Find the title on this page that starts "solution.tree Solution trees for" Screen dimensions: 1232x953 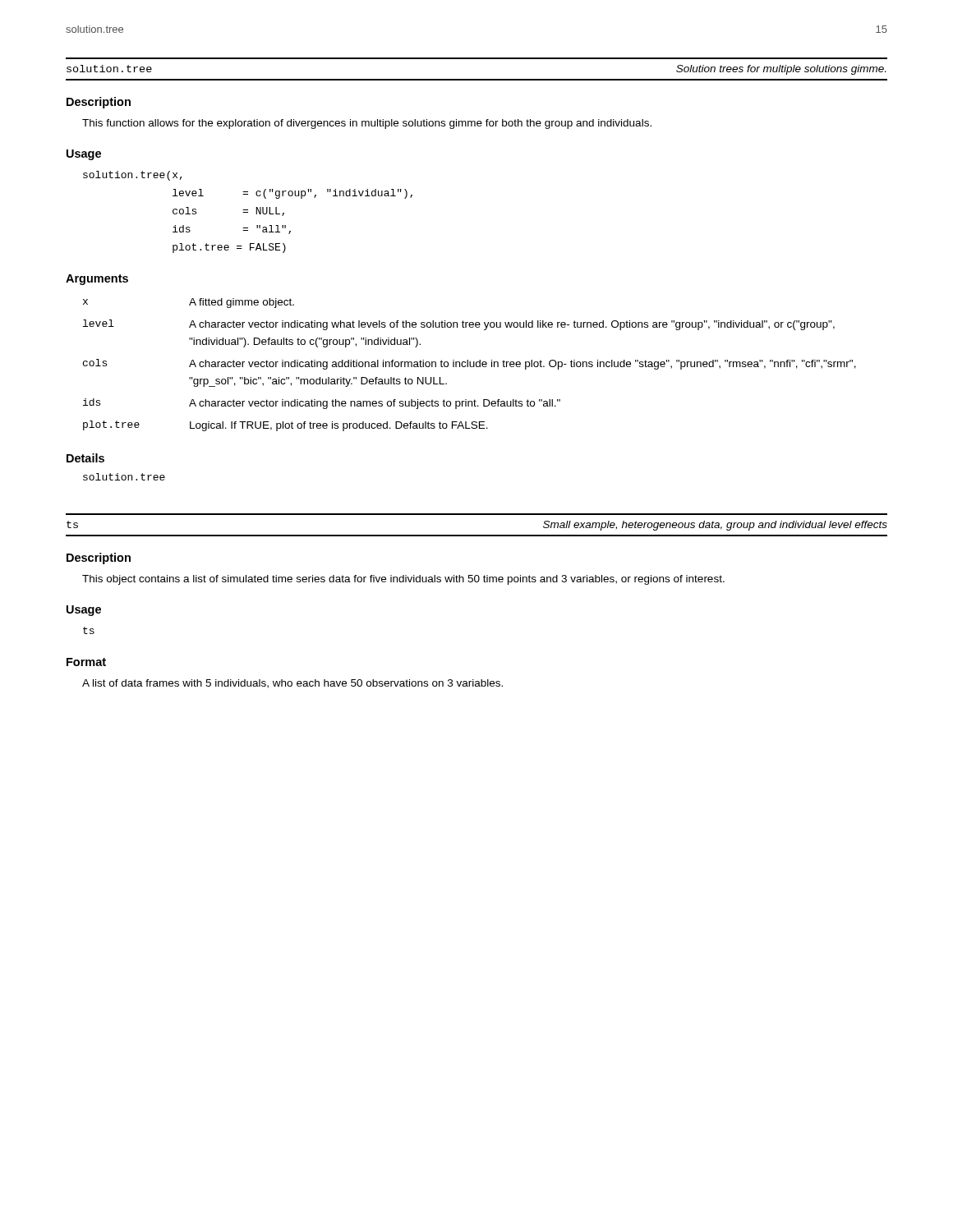tap(476, 69)
